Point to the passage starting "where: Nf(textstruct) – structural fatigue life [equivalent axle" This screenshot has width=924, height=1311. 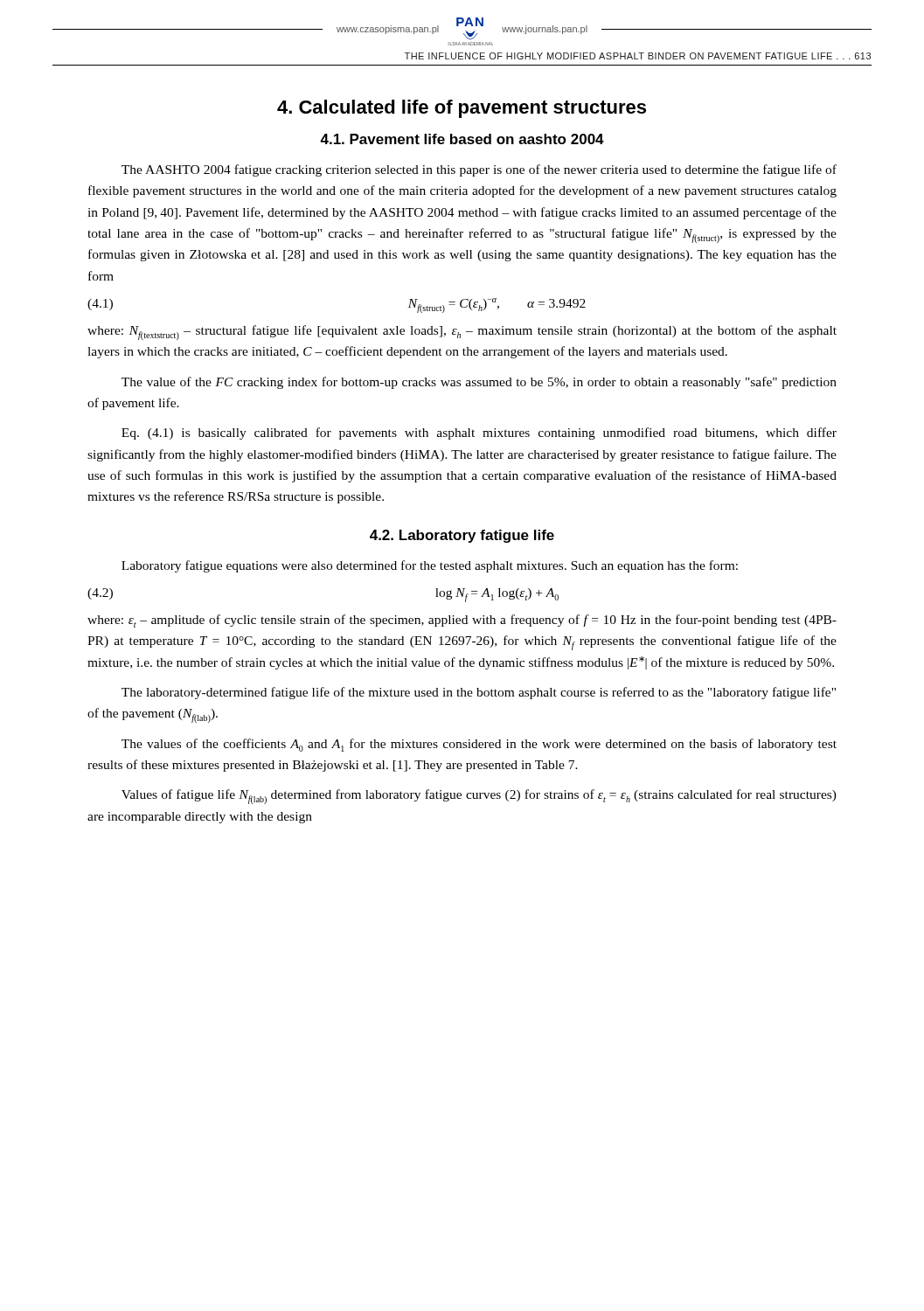pyautogui.click(x=462, y=341)
